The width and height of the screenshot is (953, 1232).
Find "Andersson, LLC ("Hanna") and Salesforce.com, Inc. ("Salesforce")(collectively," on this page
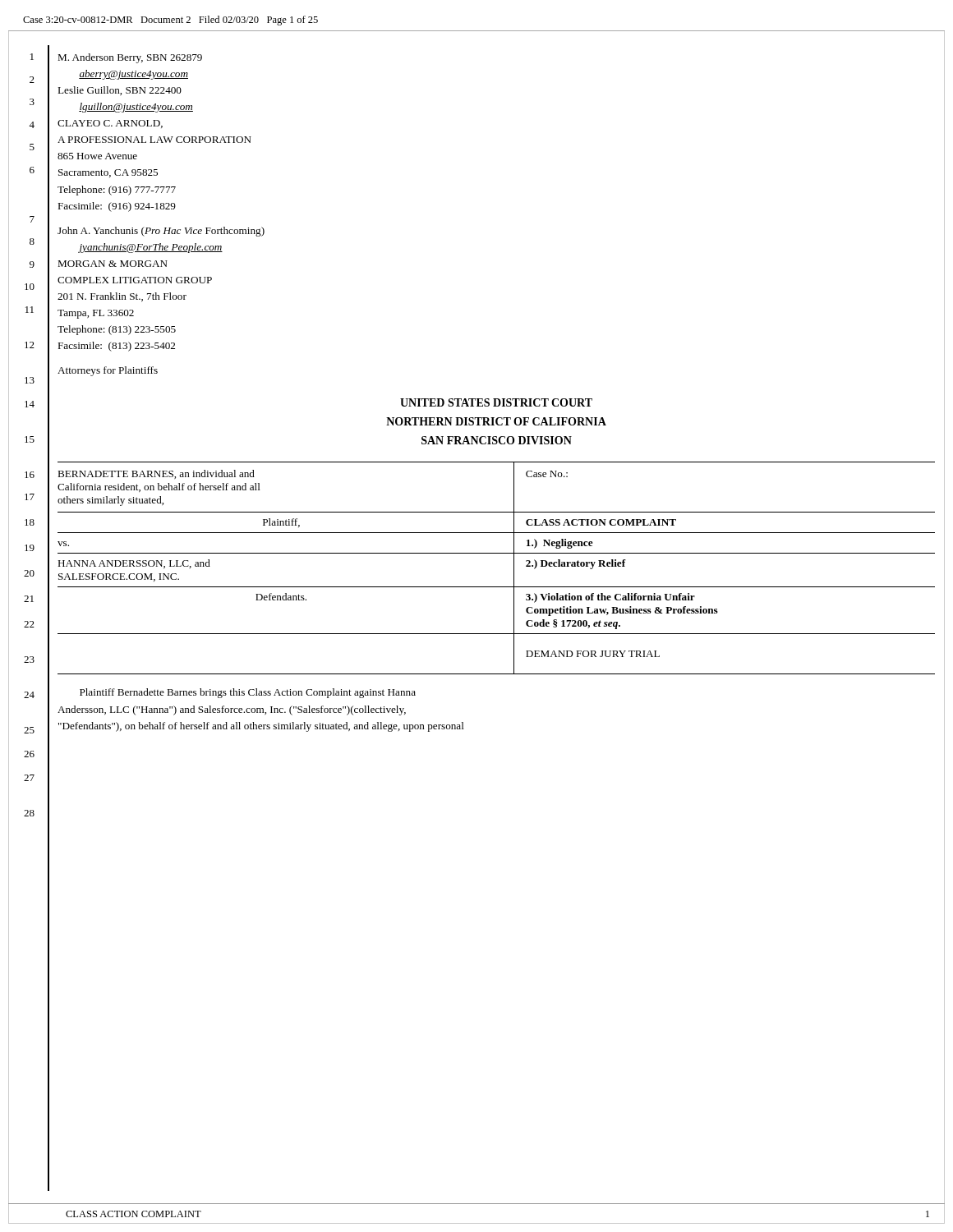232,709
